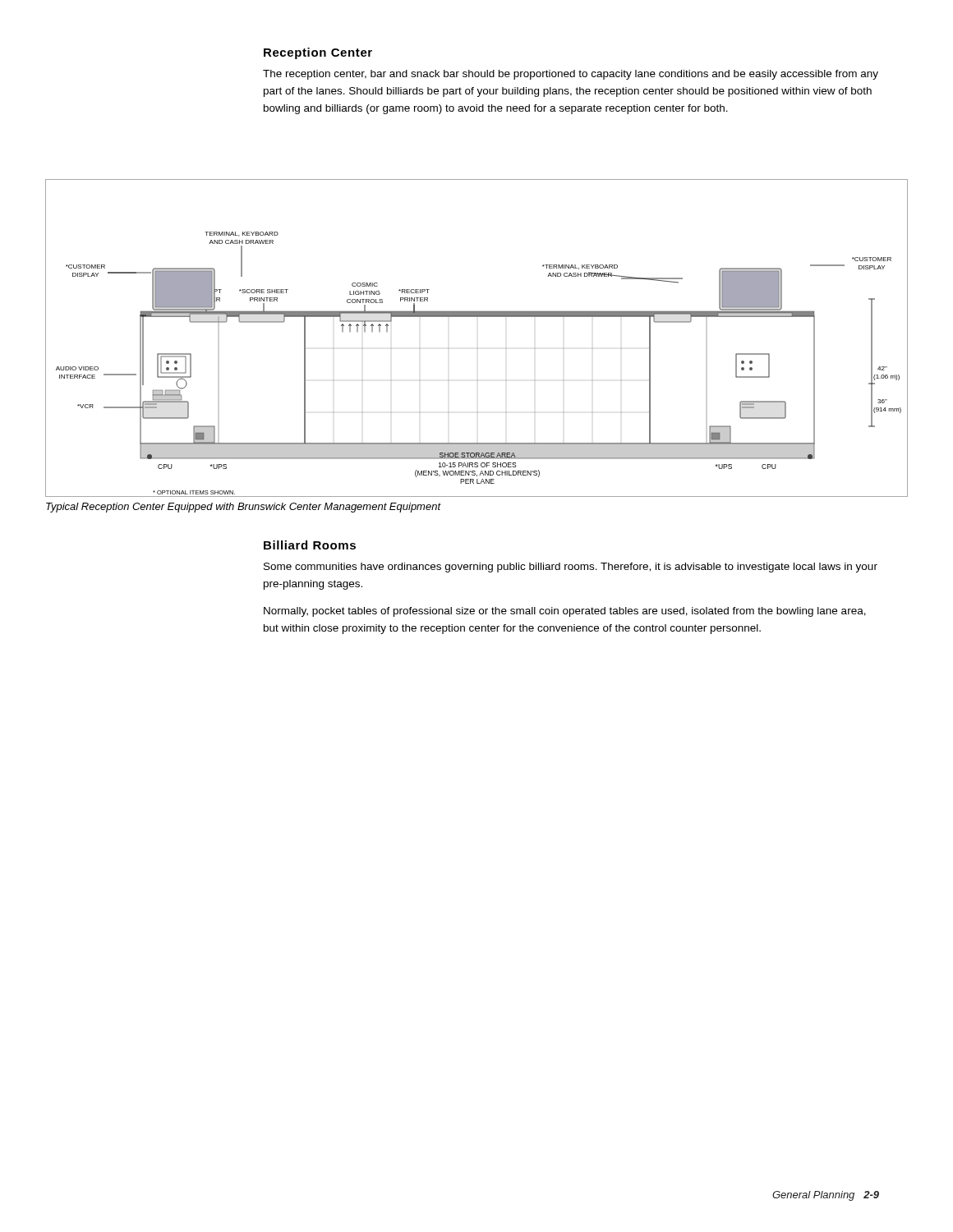Select the text block with the text "Normally, pocket tables of professional size or the"
953x1232 pixels.
[x=565, y=619]
